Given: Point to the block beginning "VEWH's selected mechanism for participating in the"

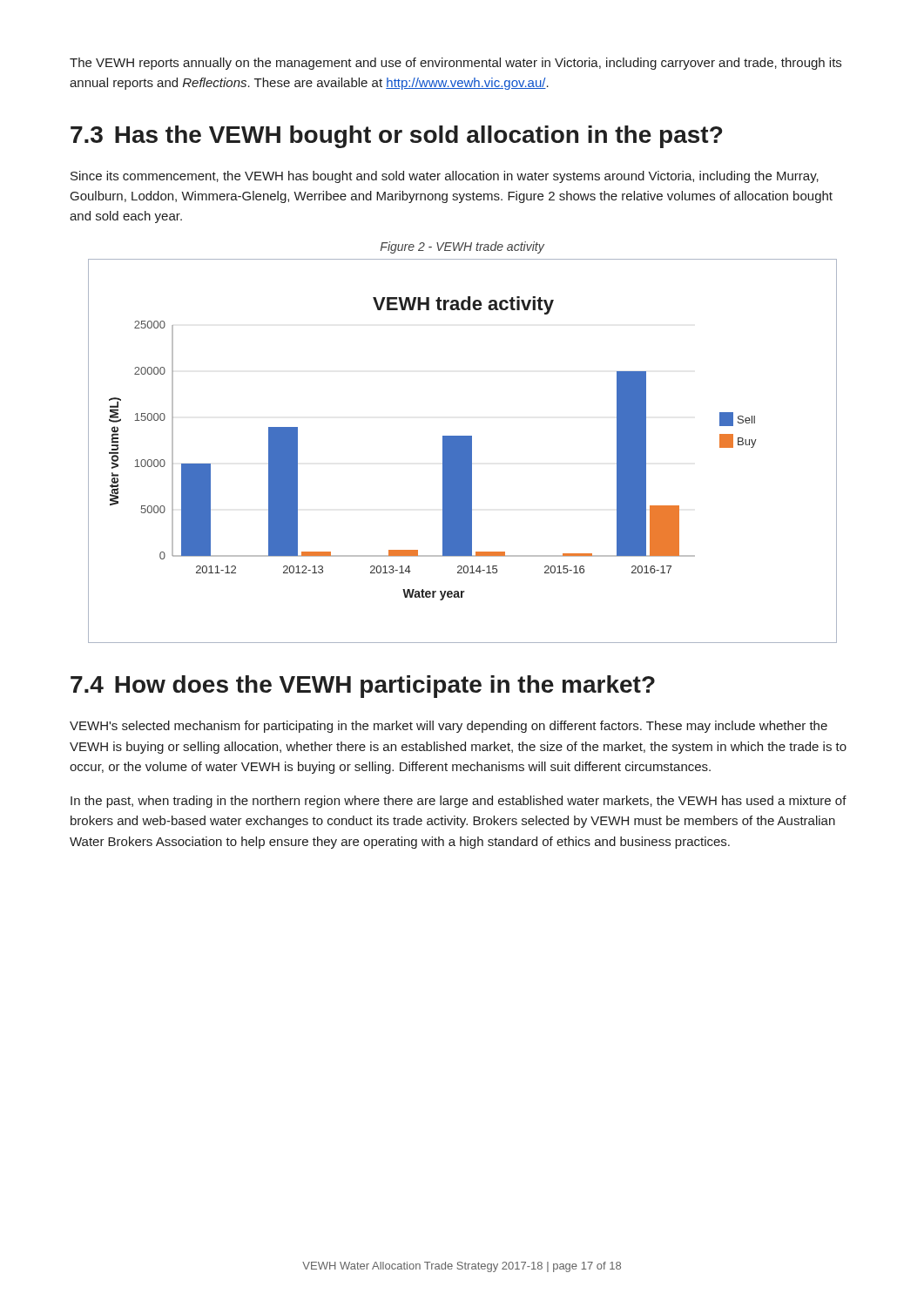Looking at the screenshot, I should tap(458, 746).
